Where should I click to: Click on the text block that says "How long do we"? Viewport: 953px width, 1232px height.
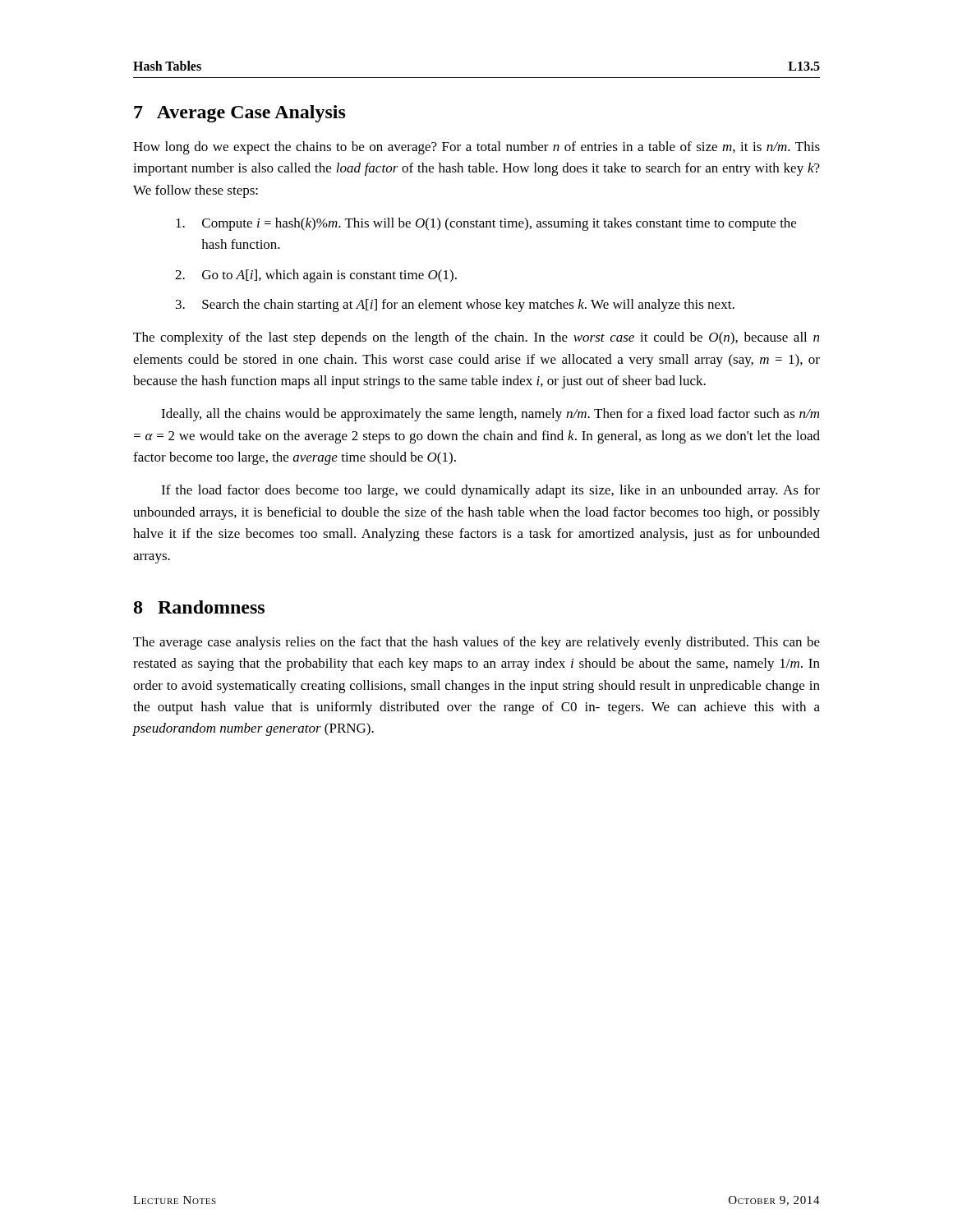(476, 169)
